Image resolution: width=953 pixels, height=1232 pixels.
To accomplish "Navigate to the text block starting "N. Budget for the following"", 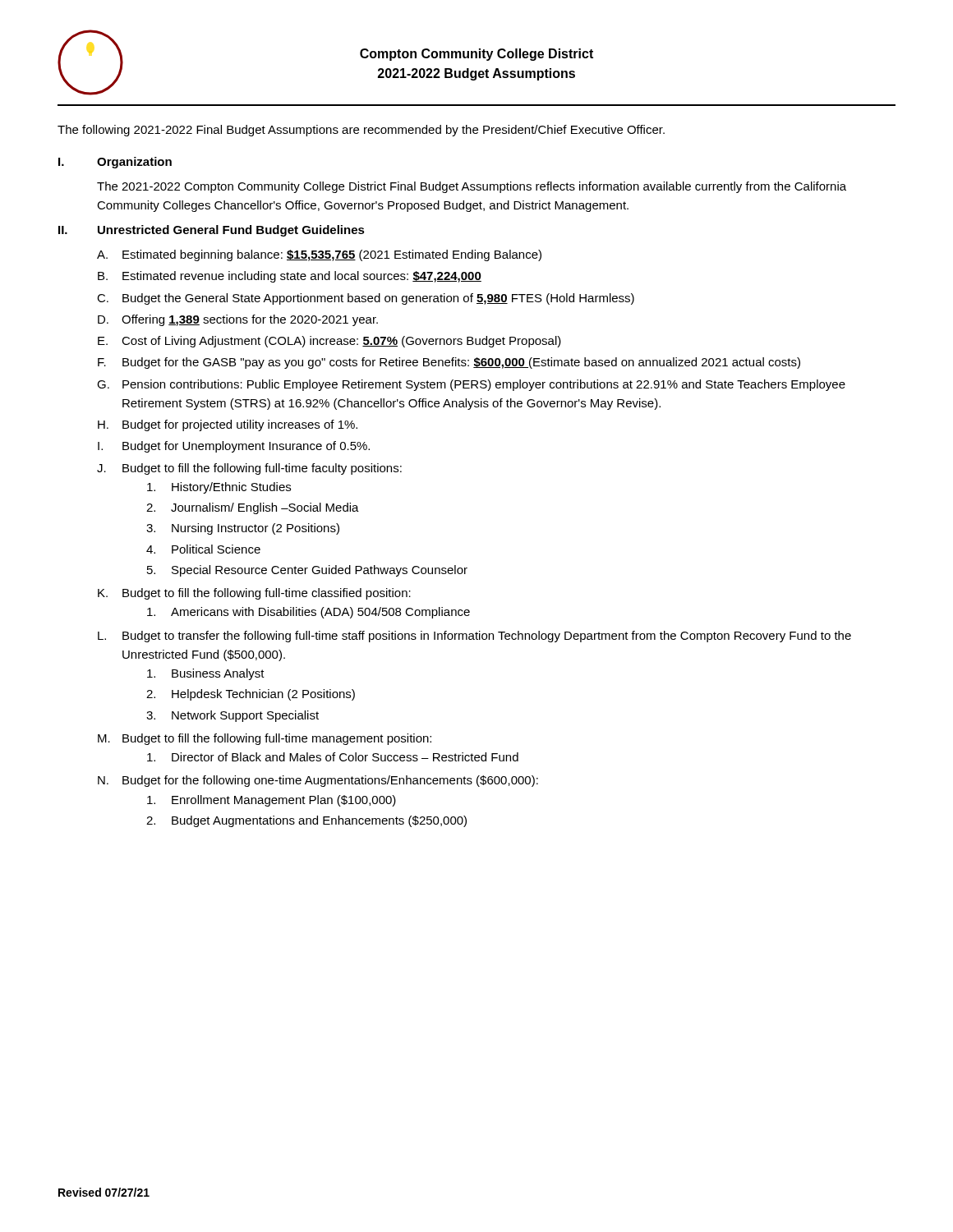I will point(318,781).
